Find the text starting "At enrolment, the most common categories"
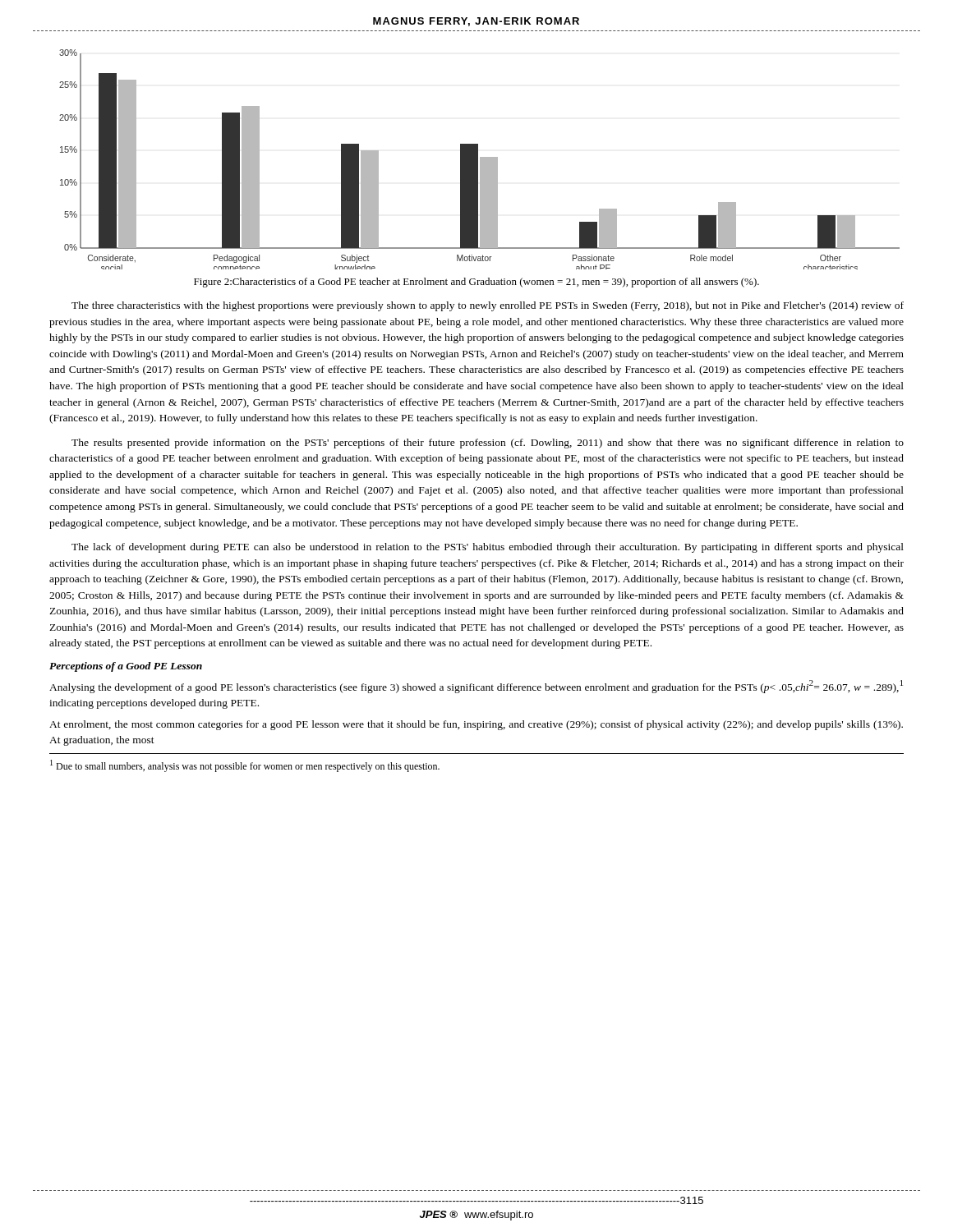Image resolution: width=953 pixels, height=1232 pixels. 476,732
